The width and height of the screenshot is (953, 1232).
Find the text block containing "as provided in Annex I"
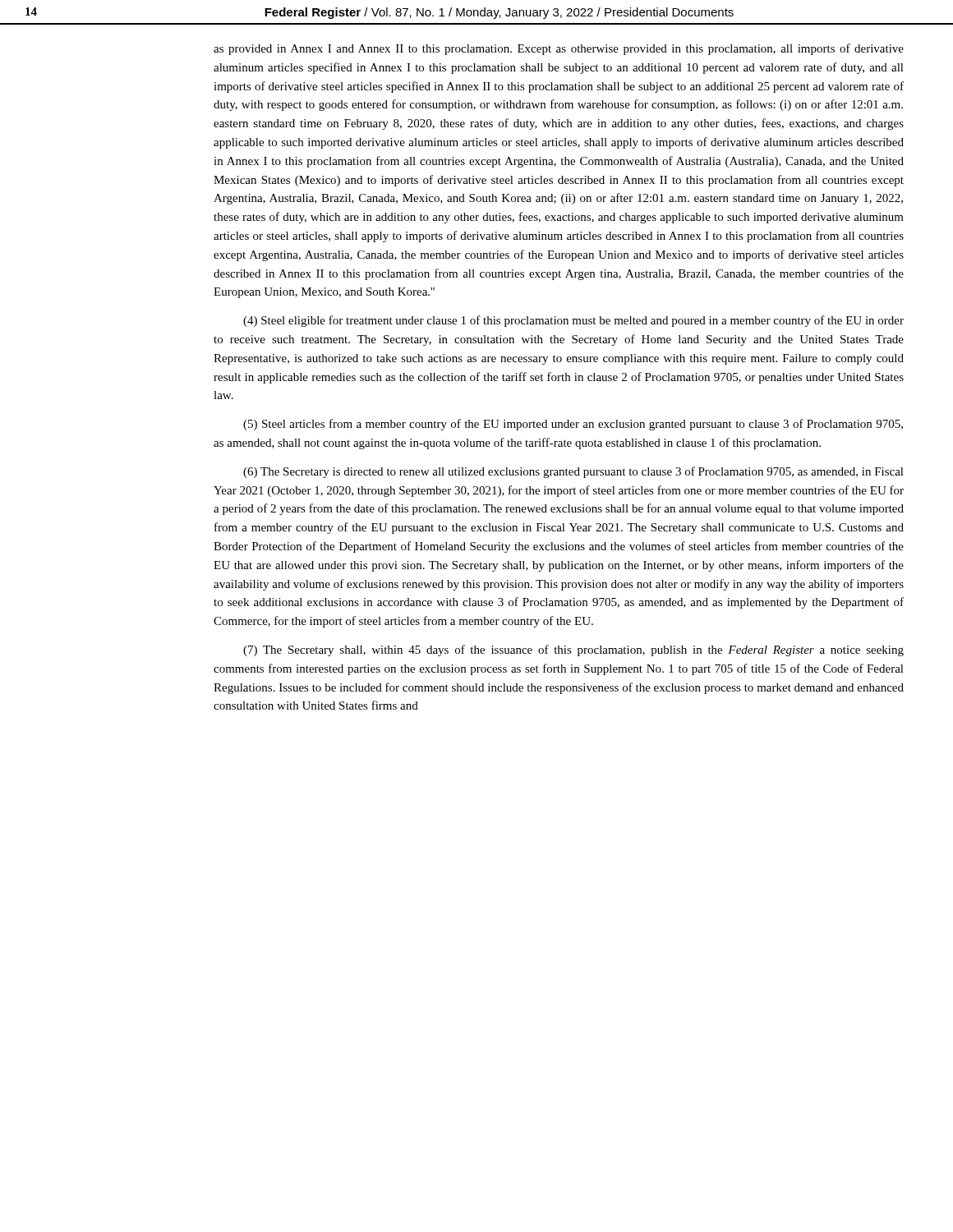[x=559, y=170]
